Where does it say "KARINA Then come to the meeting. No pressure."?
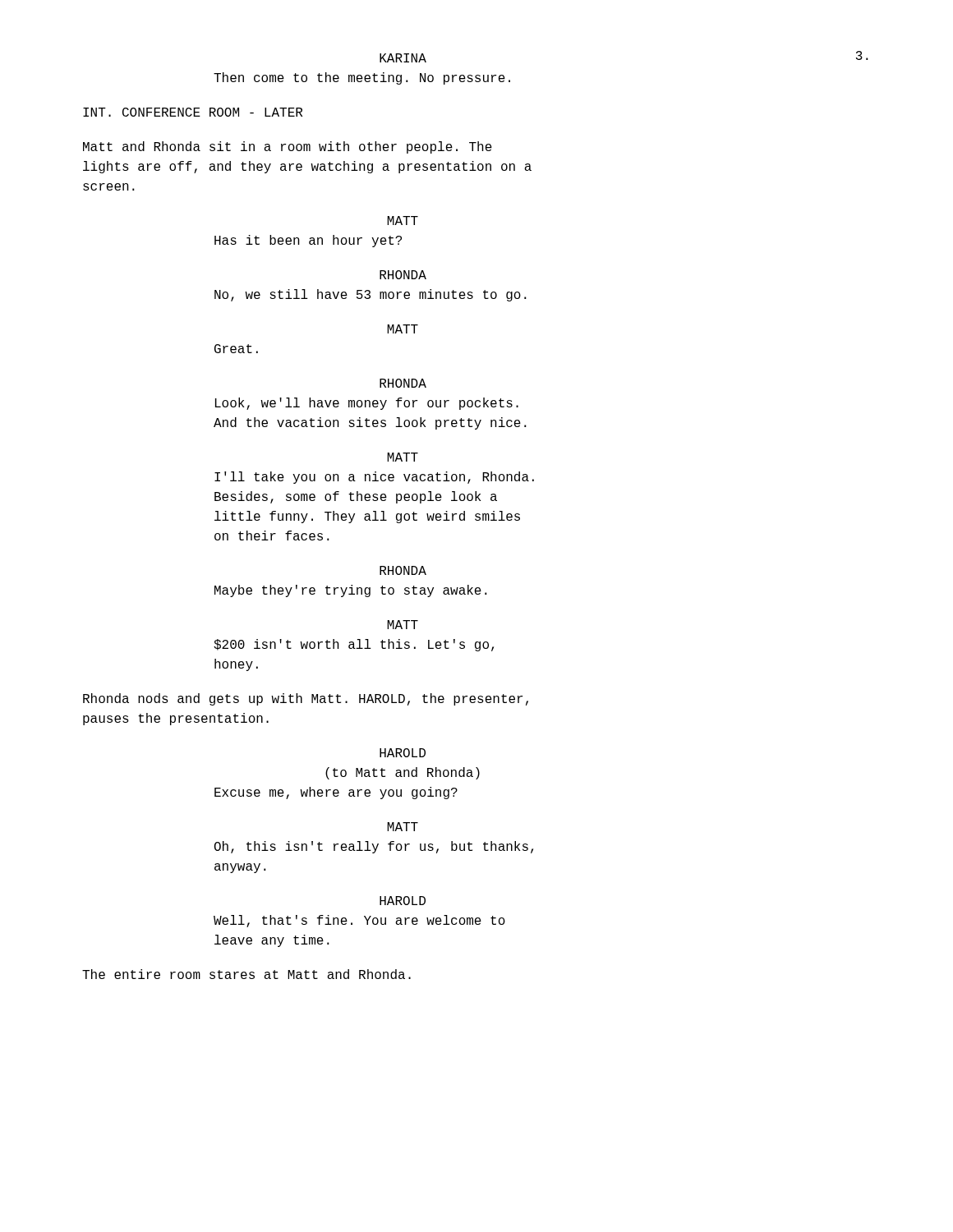Viewport: 953px width, 1232px height. [x=403, y=69]
